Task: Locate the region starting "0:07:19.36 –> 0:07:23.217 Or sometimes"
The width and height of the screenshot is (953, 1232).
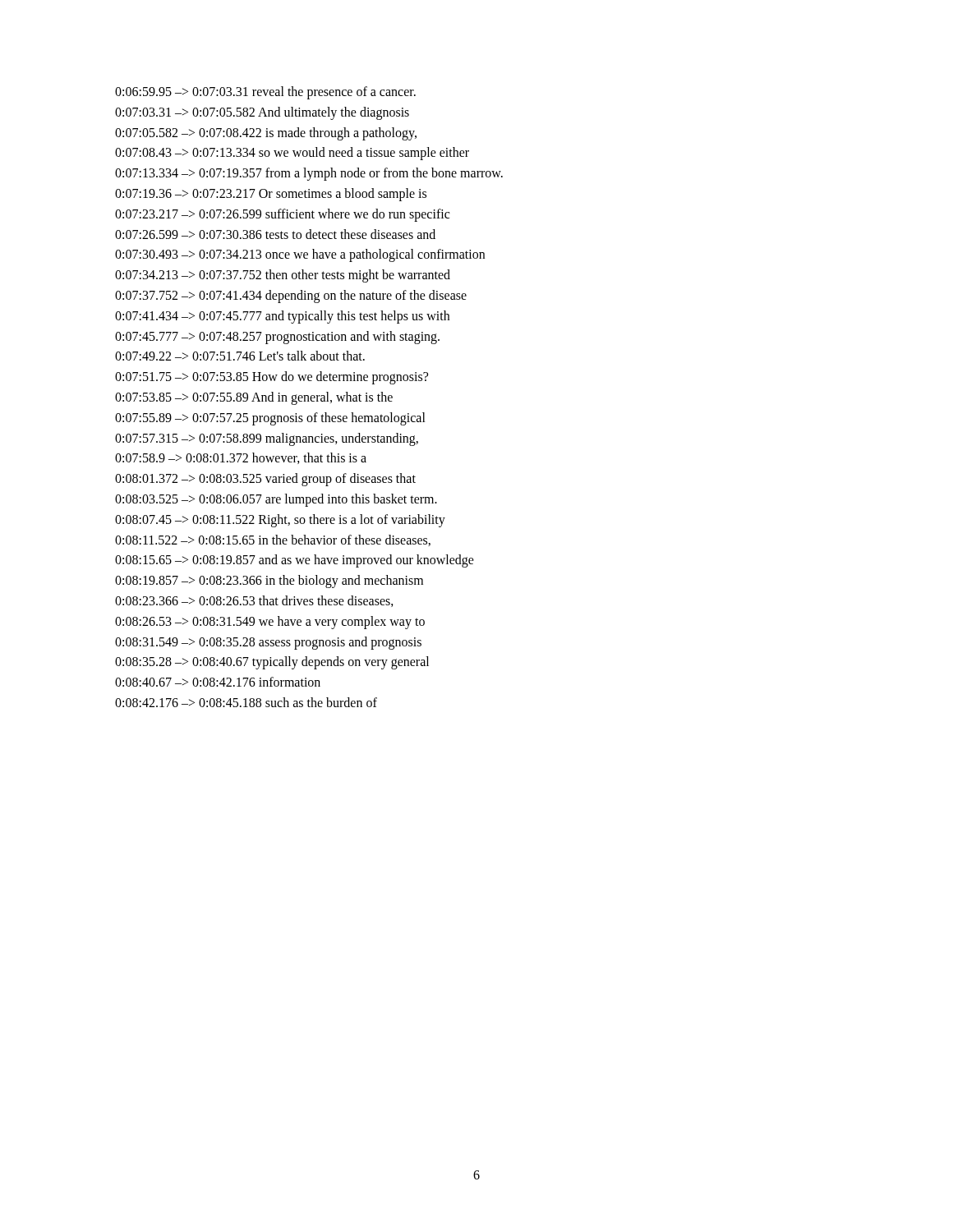Action: tap(271, 193)
